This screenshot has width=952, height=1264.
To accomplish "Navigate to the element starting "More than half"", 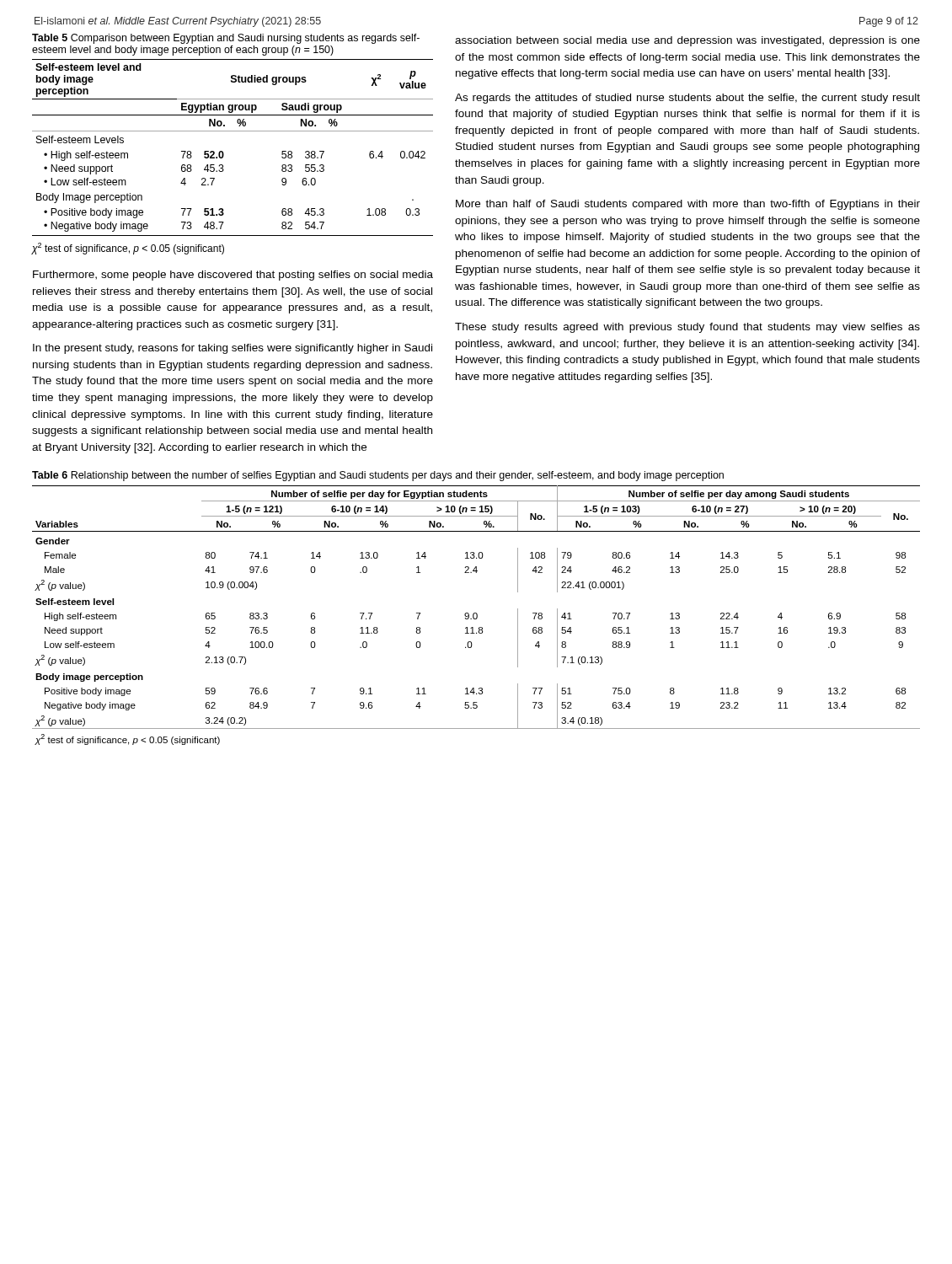I will tap(687, 253).
